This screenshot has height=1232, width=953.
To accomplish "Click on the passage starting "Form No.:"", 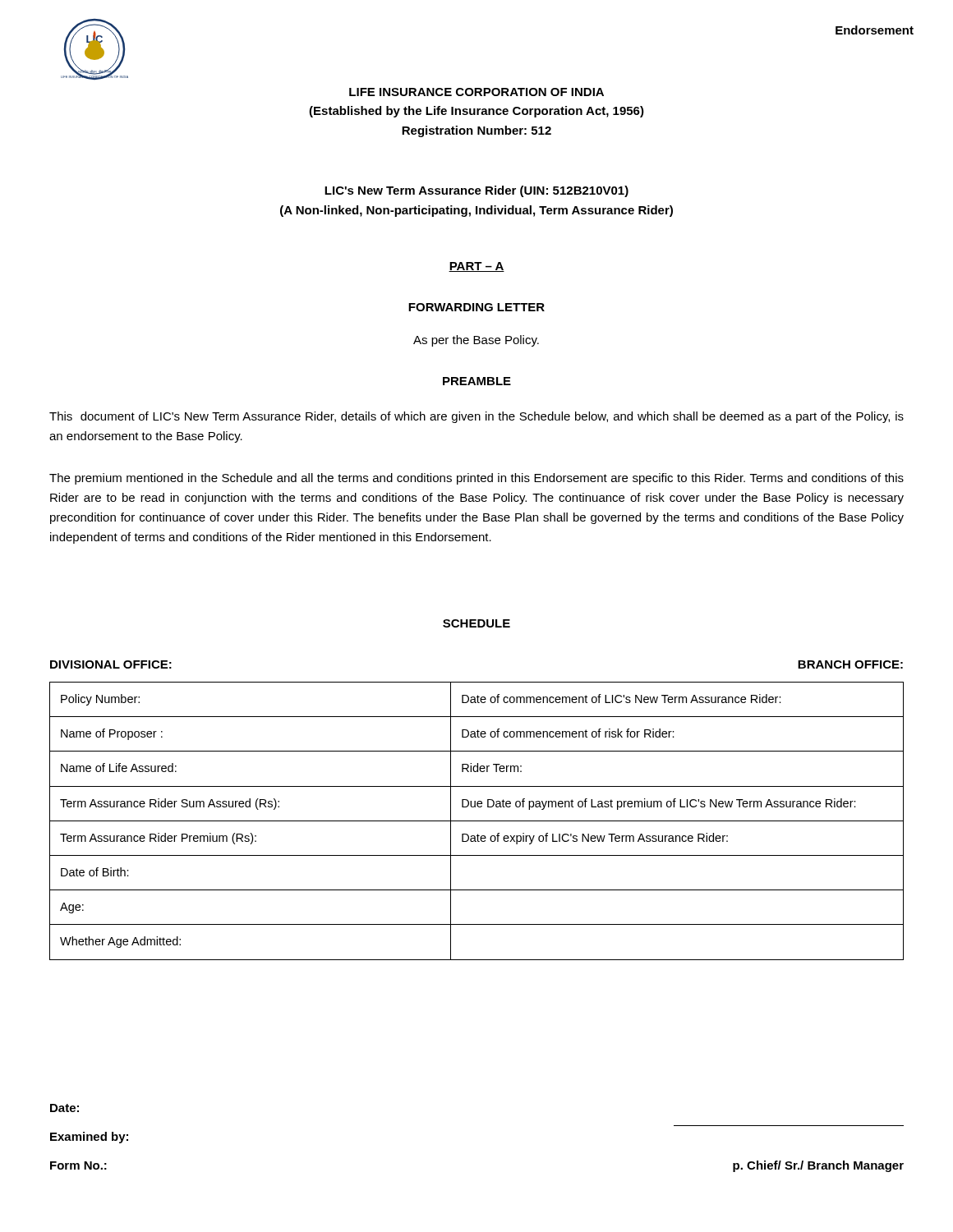I will click(78, 1165).
